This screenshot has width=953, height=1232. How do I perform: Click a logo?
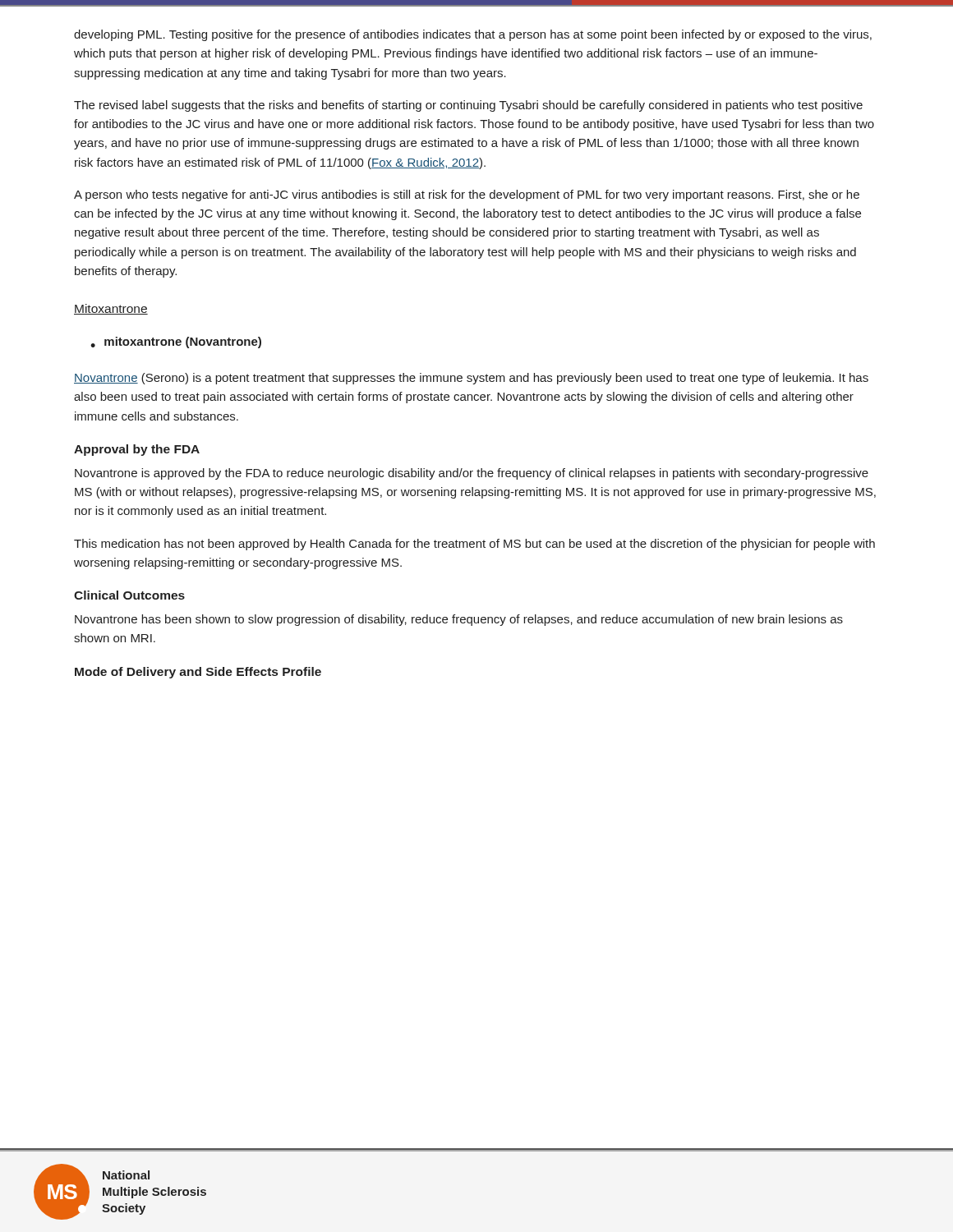(120, 1192)
